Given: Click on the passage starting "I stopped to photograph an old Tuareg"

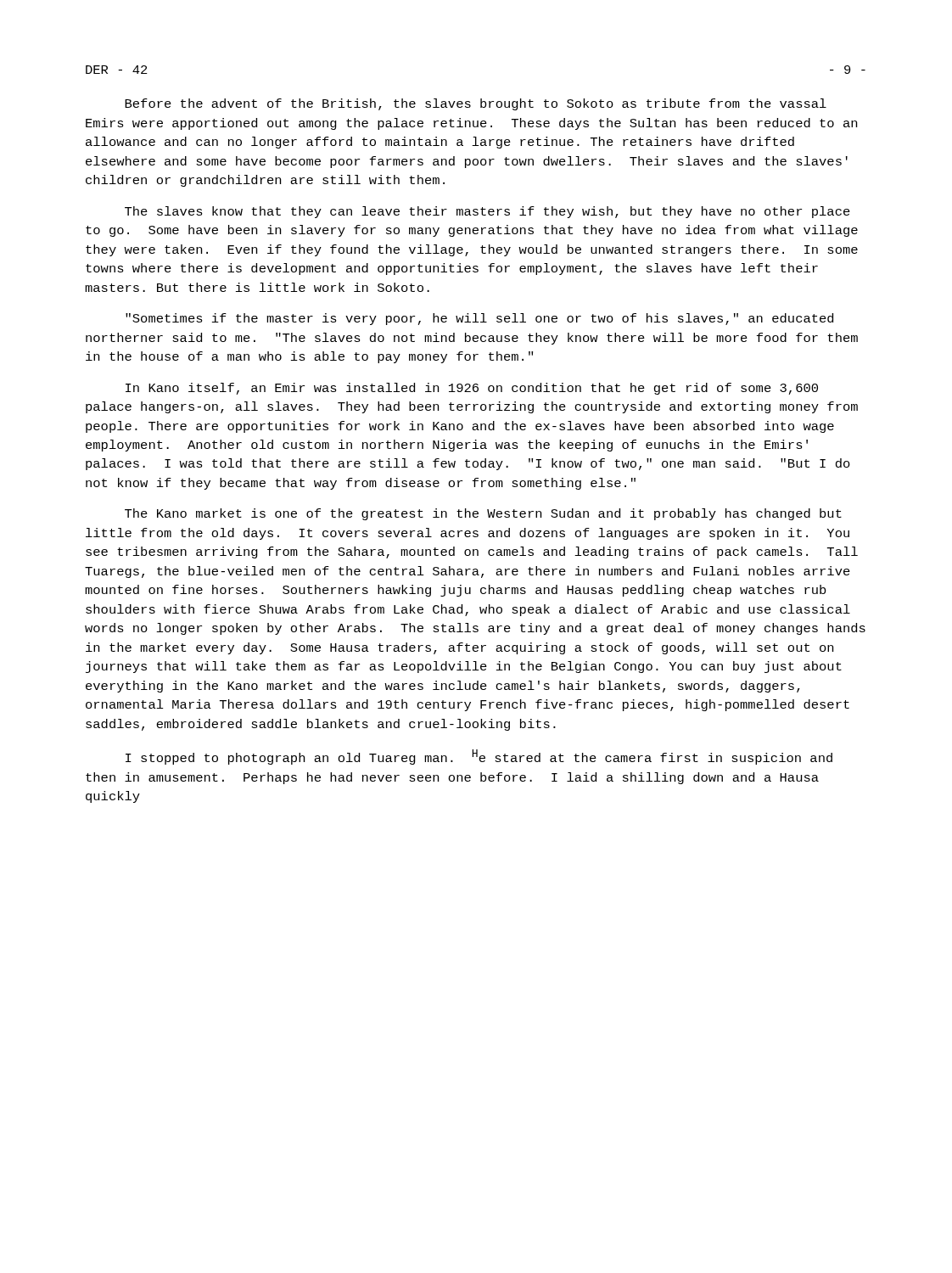Looking at the screenshot, I should 459,776.
